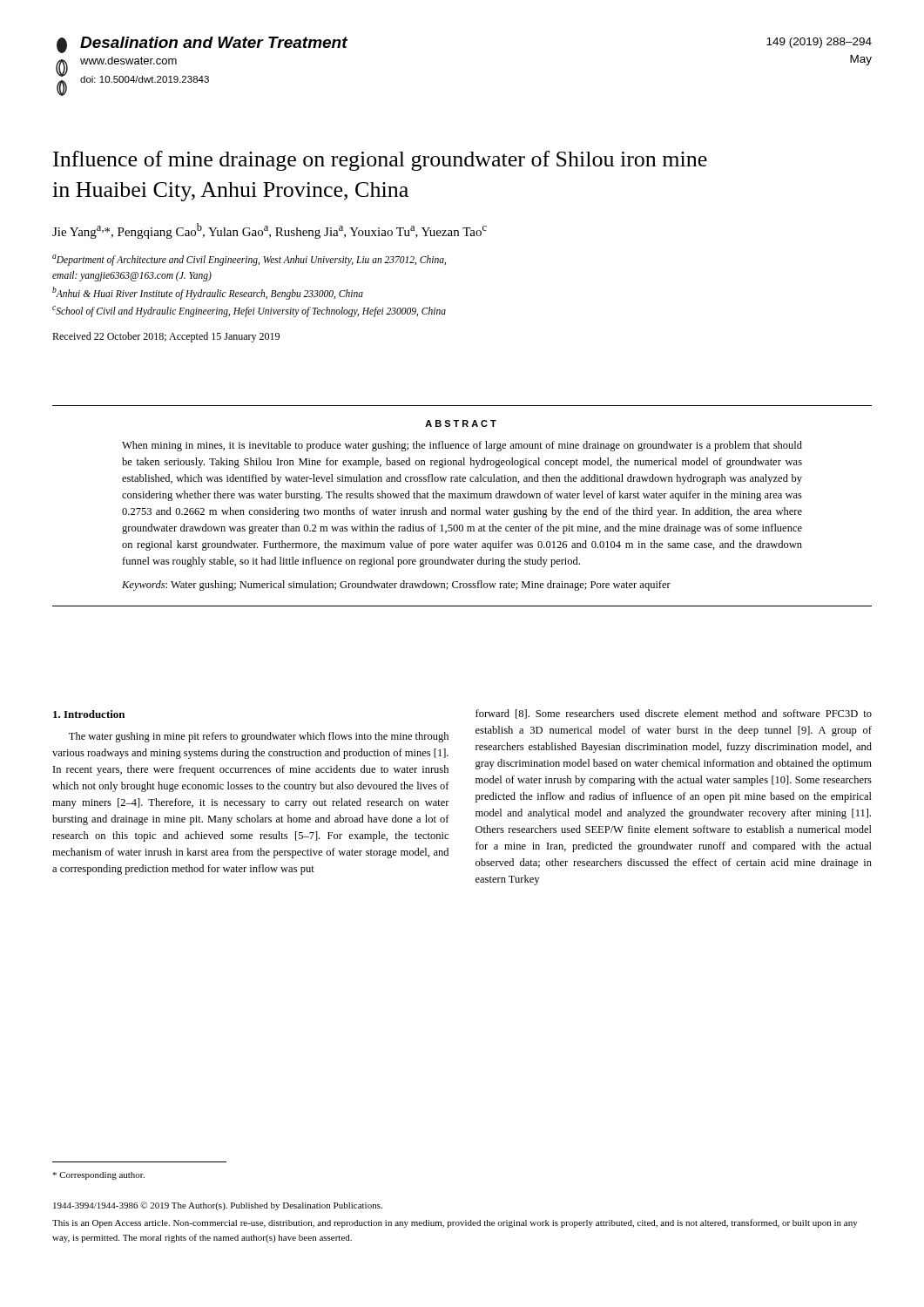Find the text block with the text "aDepartment of Architecture and Civil Engineering,"
The width and height of the screenshot is (924, 1307).
(249, 284)
